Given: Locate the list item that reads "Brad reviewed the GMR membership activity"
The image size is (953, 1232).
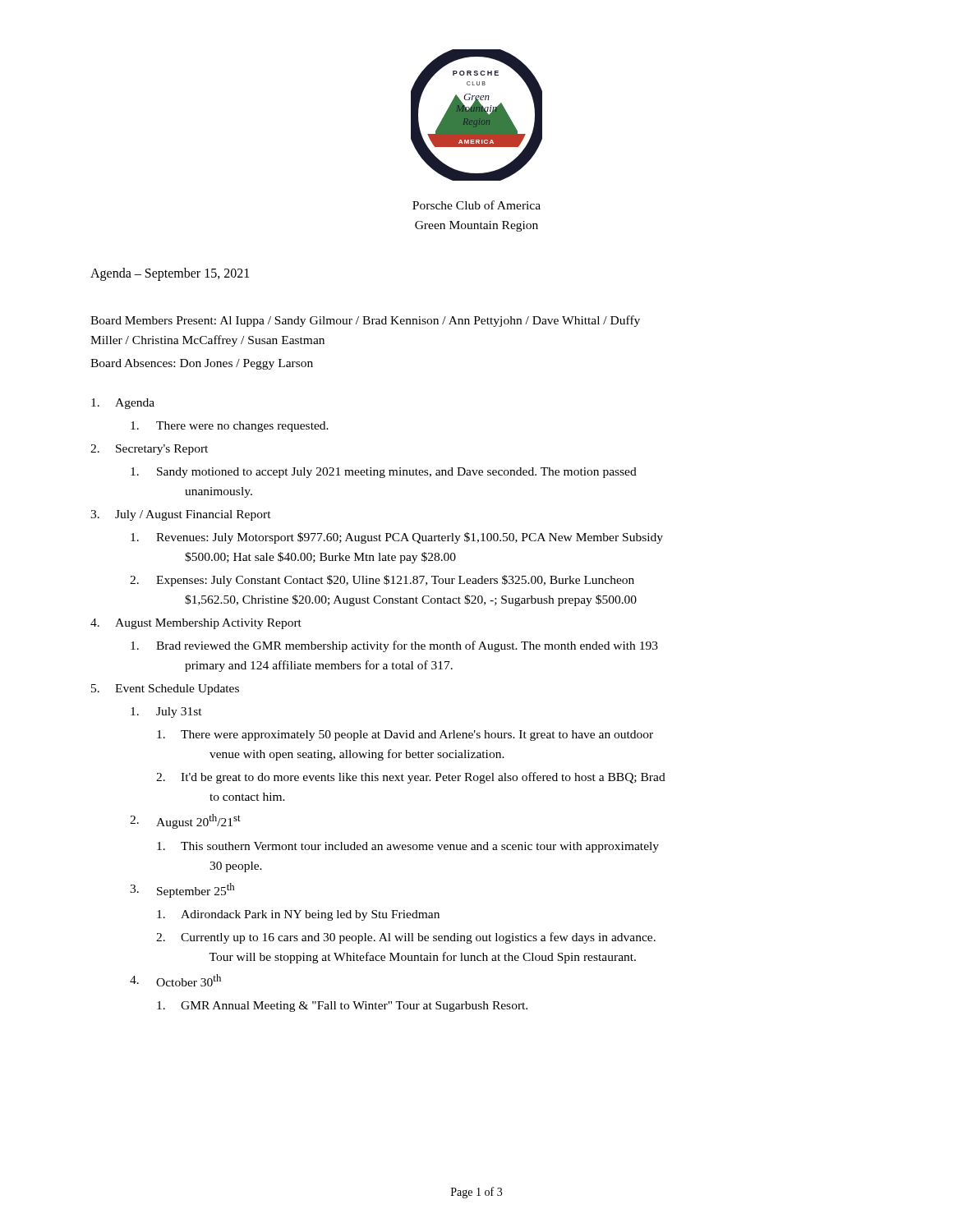Looking at the screenshot, I should [x=496, y=656].
